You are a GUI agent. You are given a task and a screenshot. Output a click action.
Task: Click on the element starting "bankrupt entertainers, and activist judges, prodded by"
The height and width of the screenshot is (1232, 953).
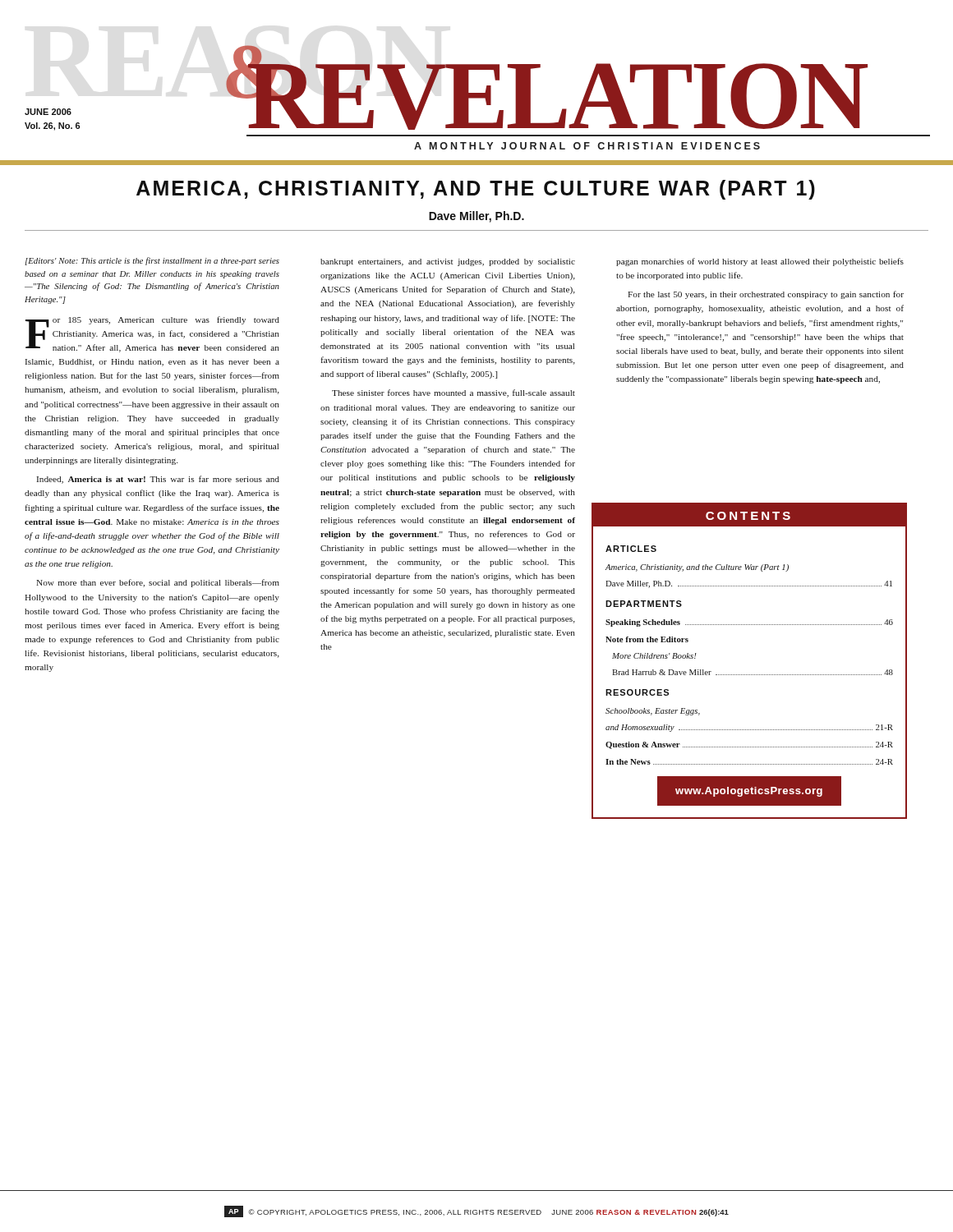coord(448,454)
